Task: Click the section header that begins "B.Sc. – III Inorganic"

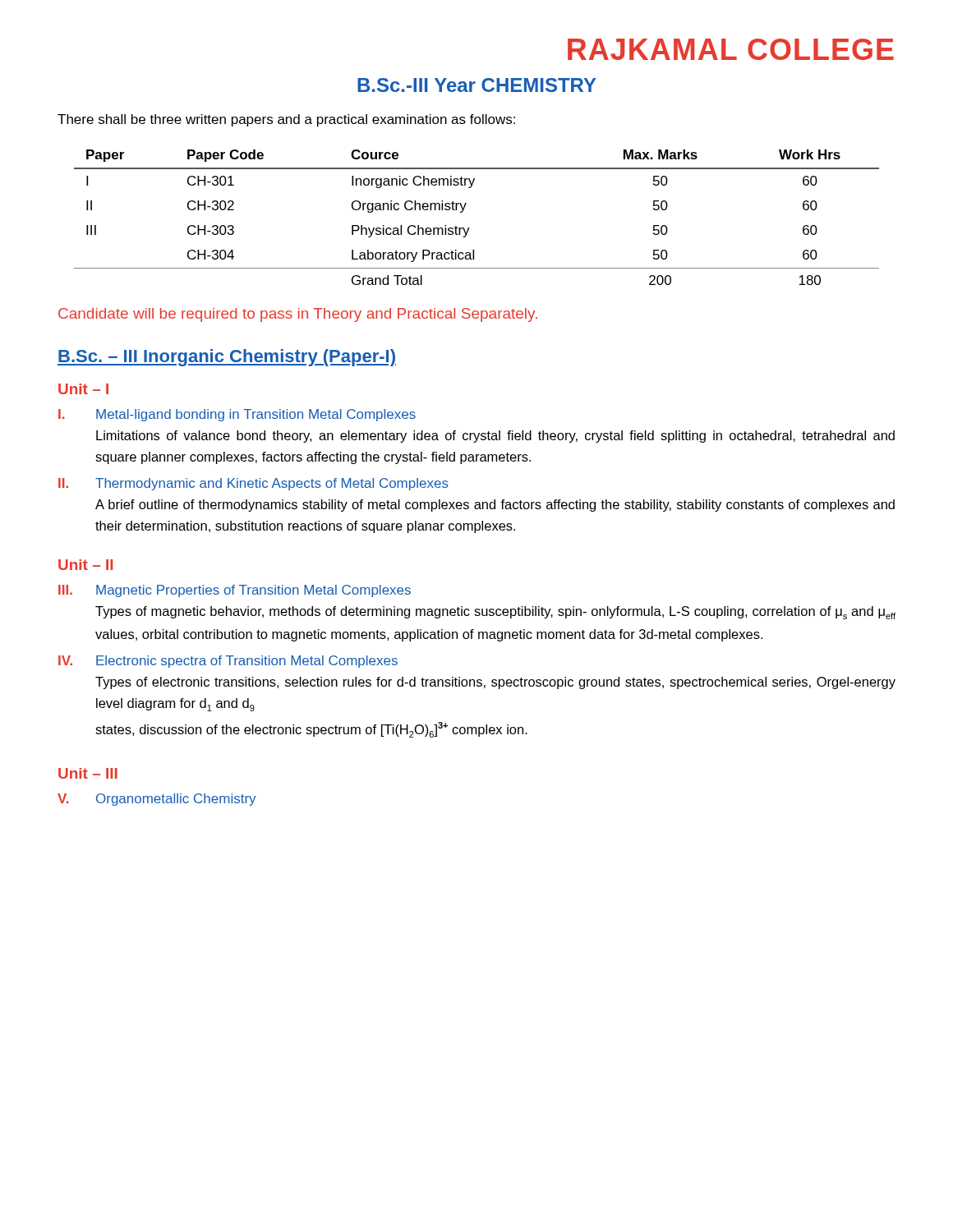Action: coord(227,356)
